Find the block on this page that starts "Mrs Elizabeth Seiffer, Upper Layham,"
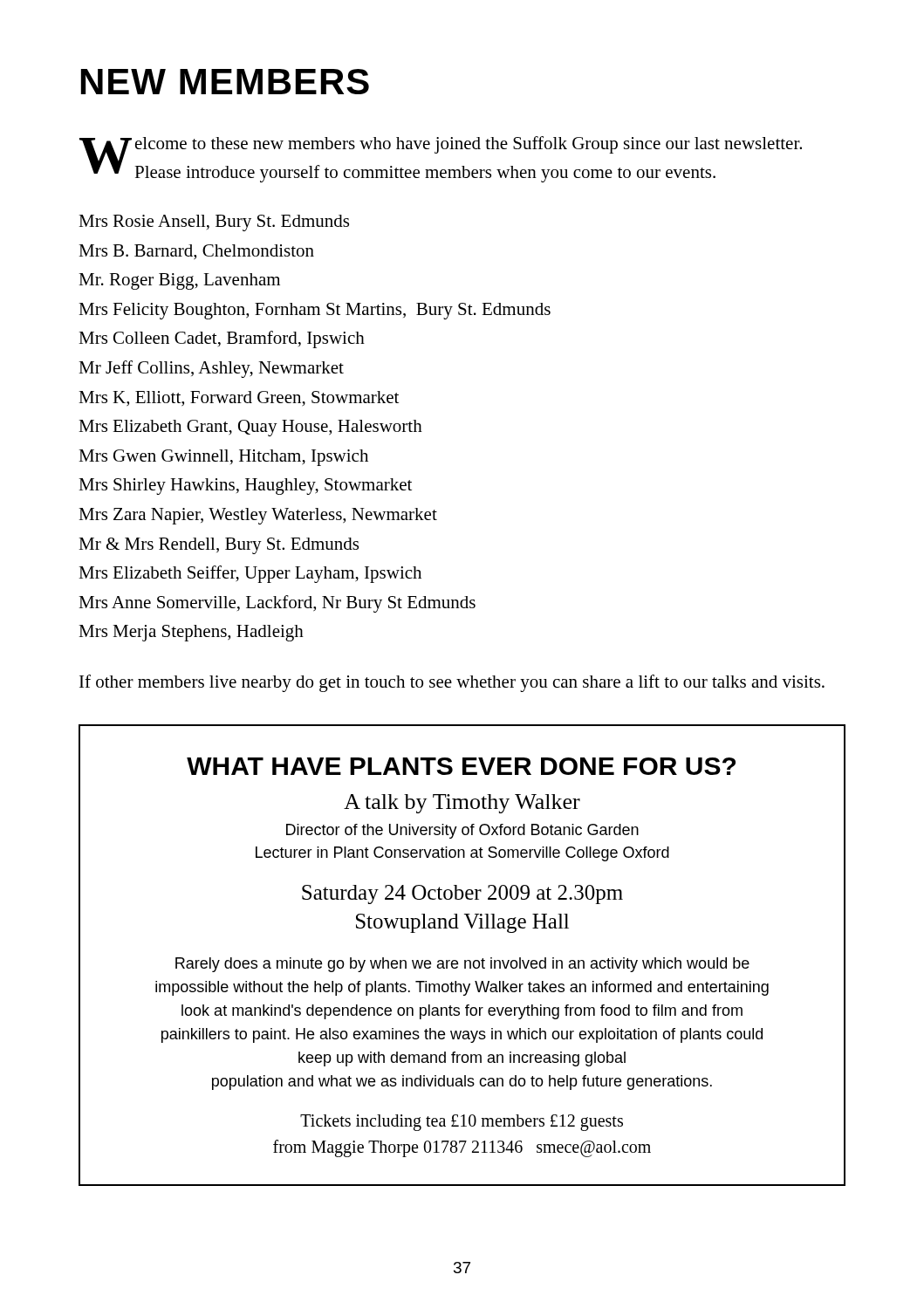The image size is (924, 1309). click(250, 573)
